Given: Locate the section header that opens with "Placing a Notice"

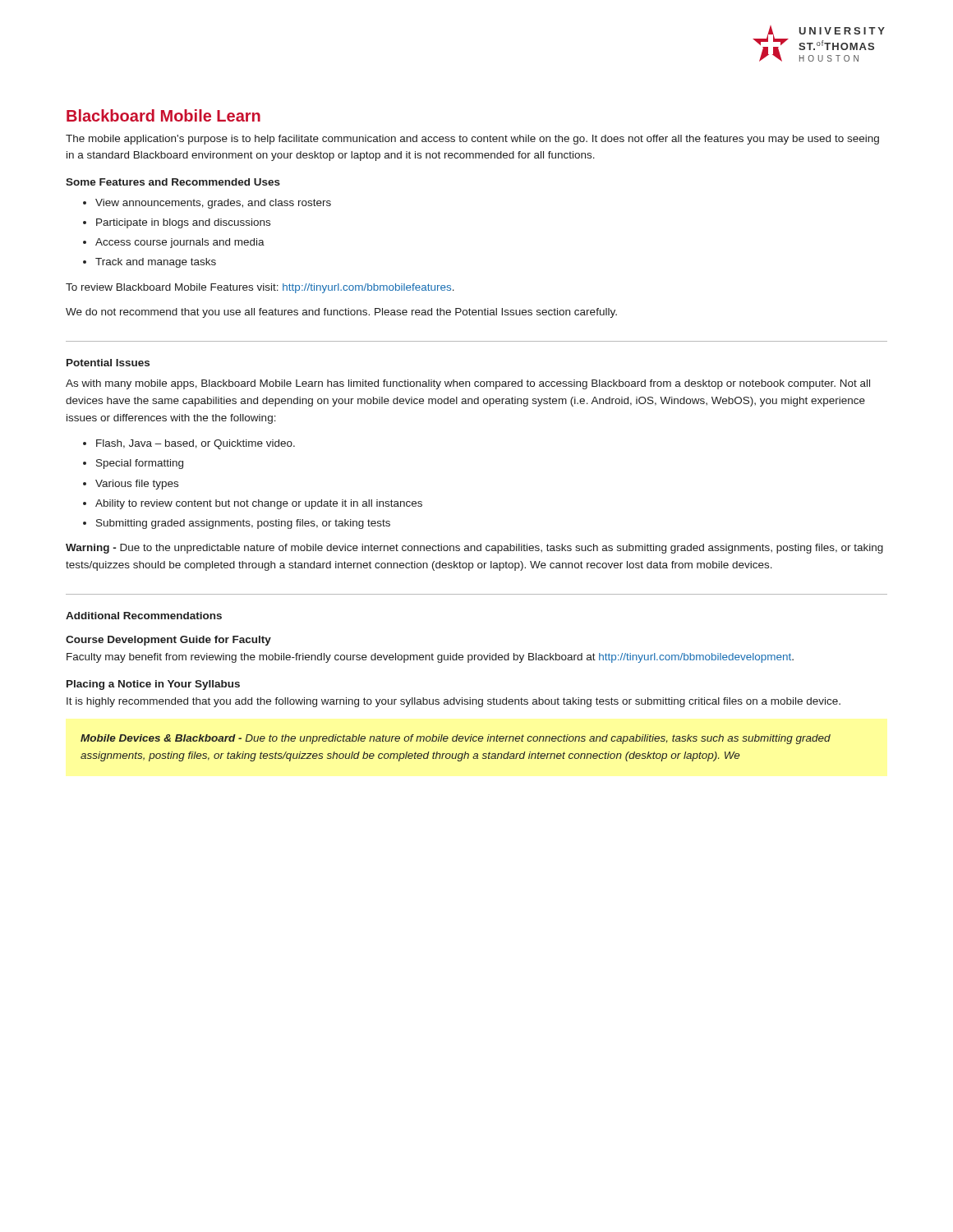Looking at the screenshot, I should 153,684.
